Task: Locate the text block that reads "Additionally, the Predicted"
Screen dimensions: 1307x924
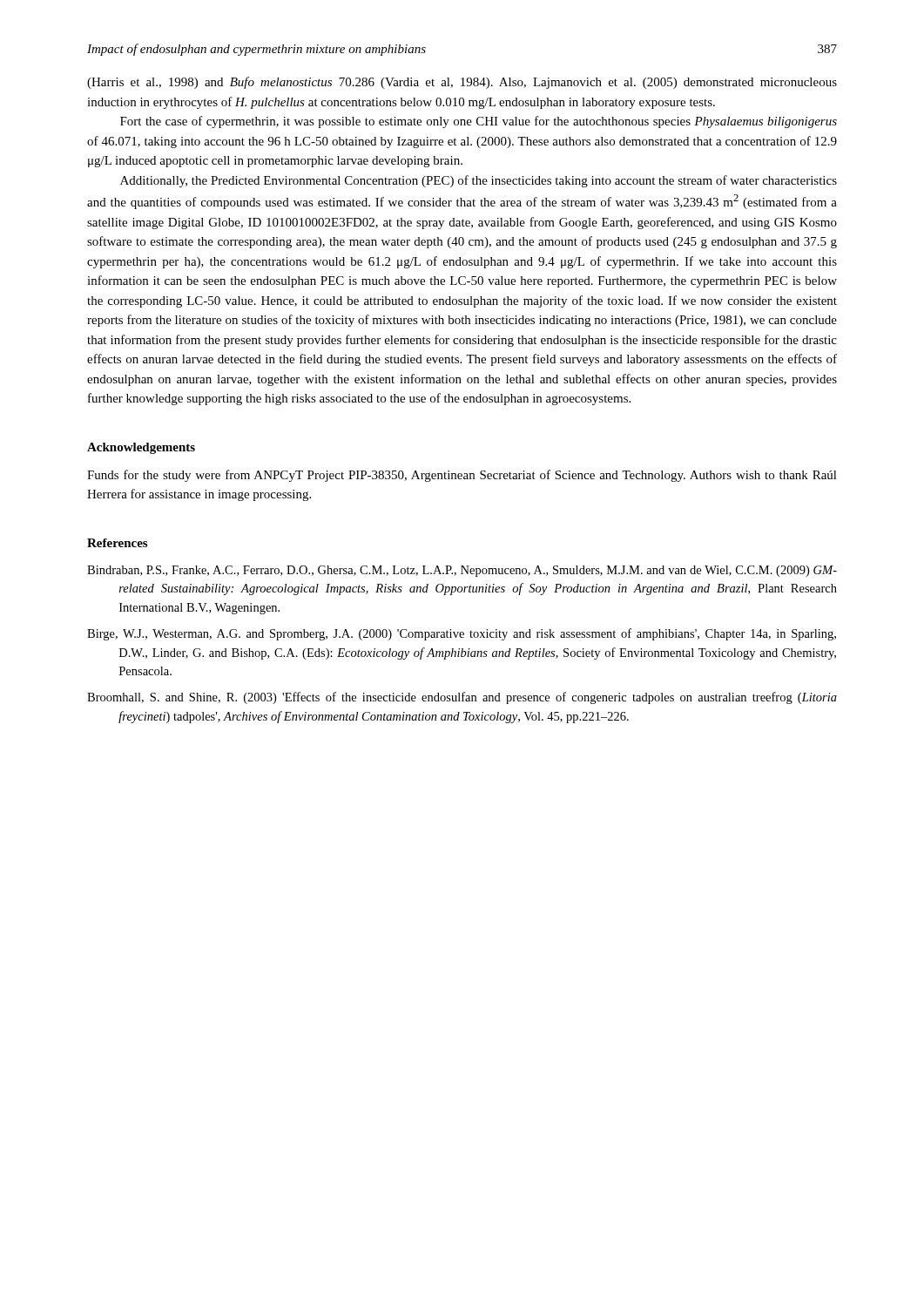Action: click(462, 289)
